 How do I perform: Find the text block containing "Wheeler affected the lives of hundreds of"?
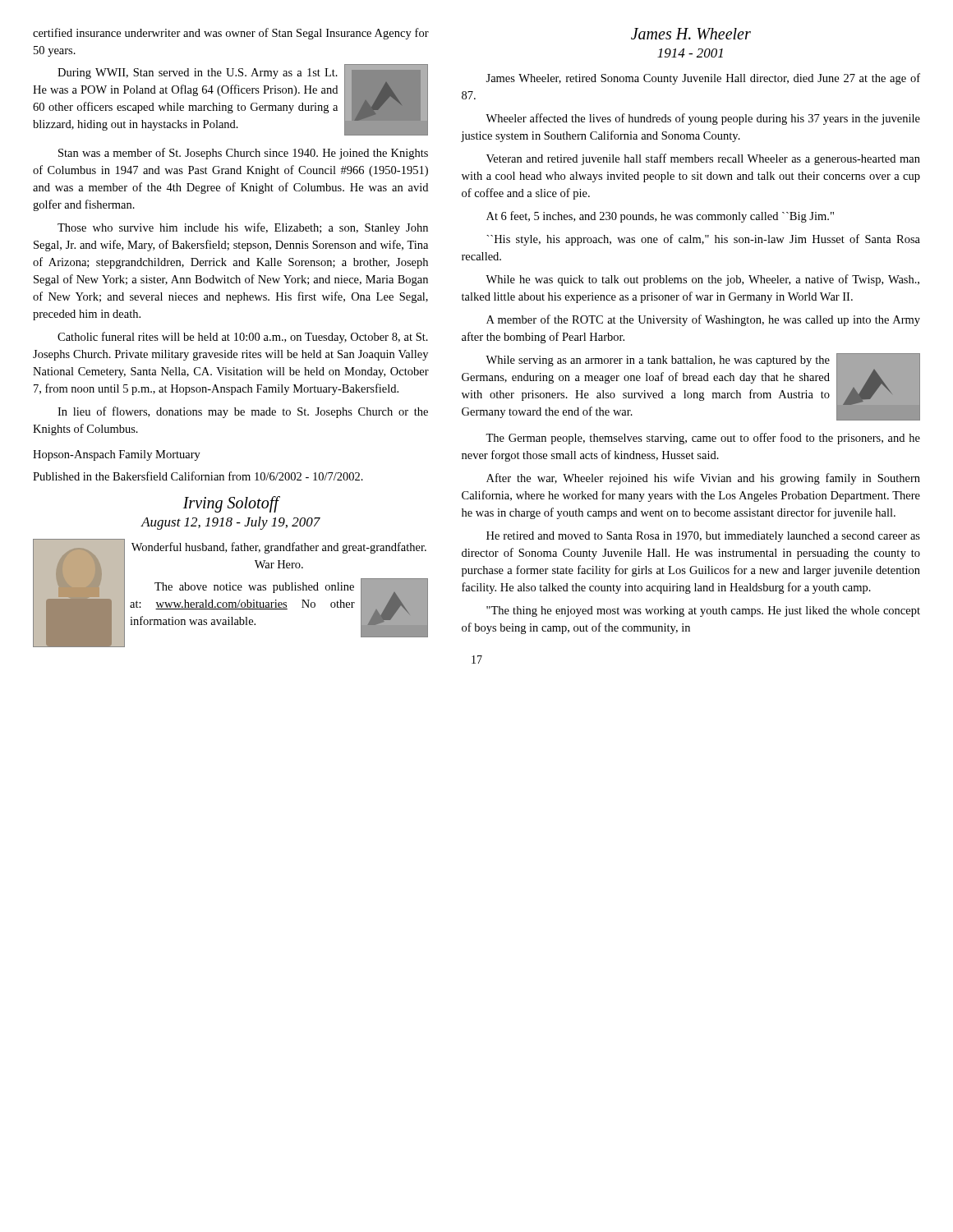691,127
